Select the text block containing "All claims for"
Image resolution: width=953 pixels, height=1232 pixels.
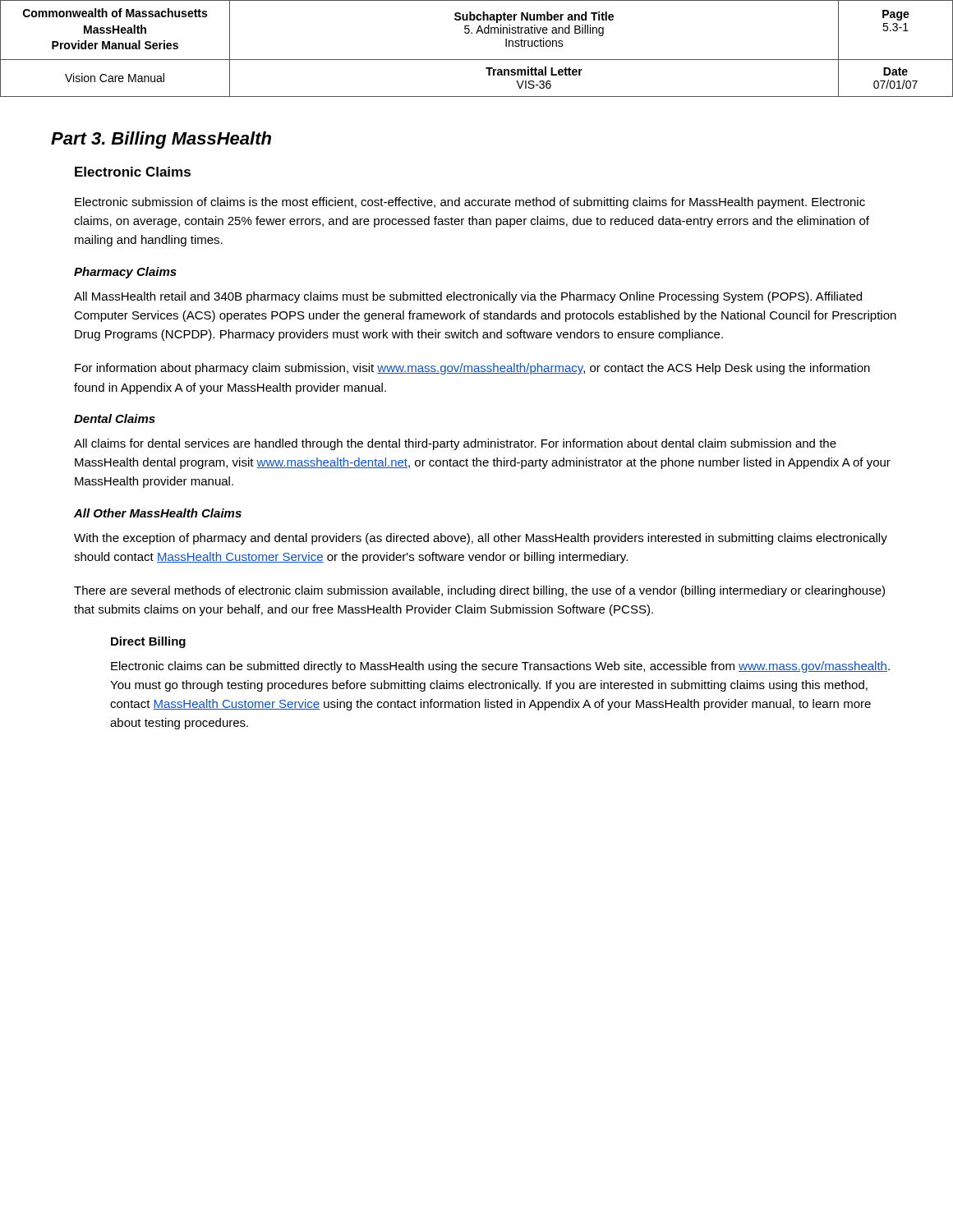point(482,462)
